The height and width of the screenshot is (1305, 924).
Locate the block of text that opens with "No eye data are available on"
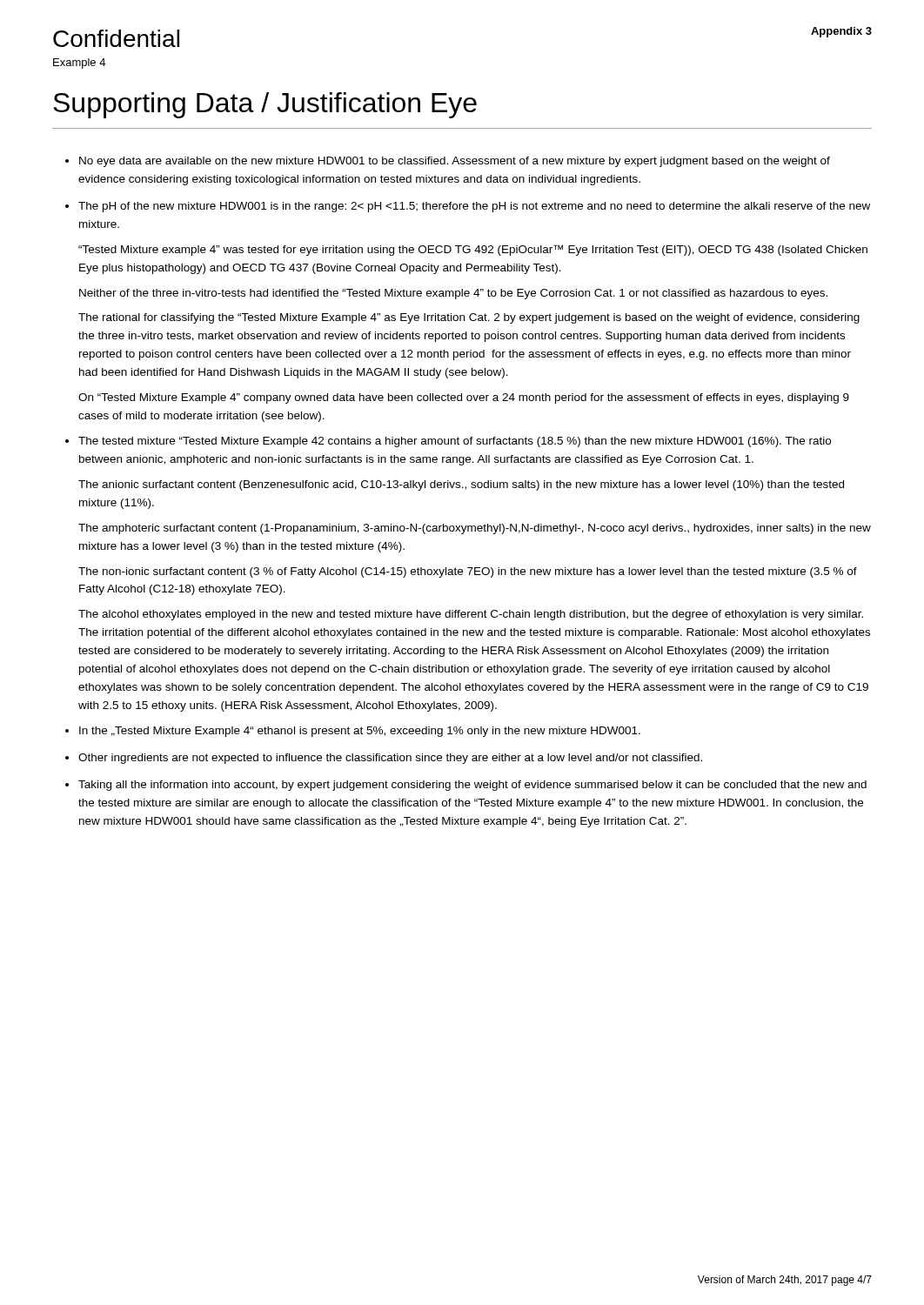pyautogui.click(x=454, y=170)
